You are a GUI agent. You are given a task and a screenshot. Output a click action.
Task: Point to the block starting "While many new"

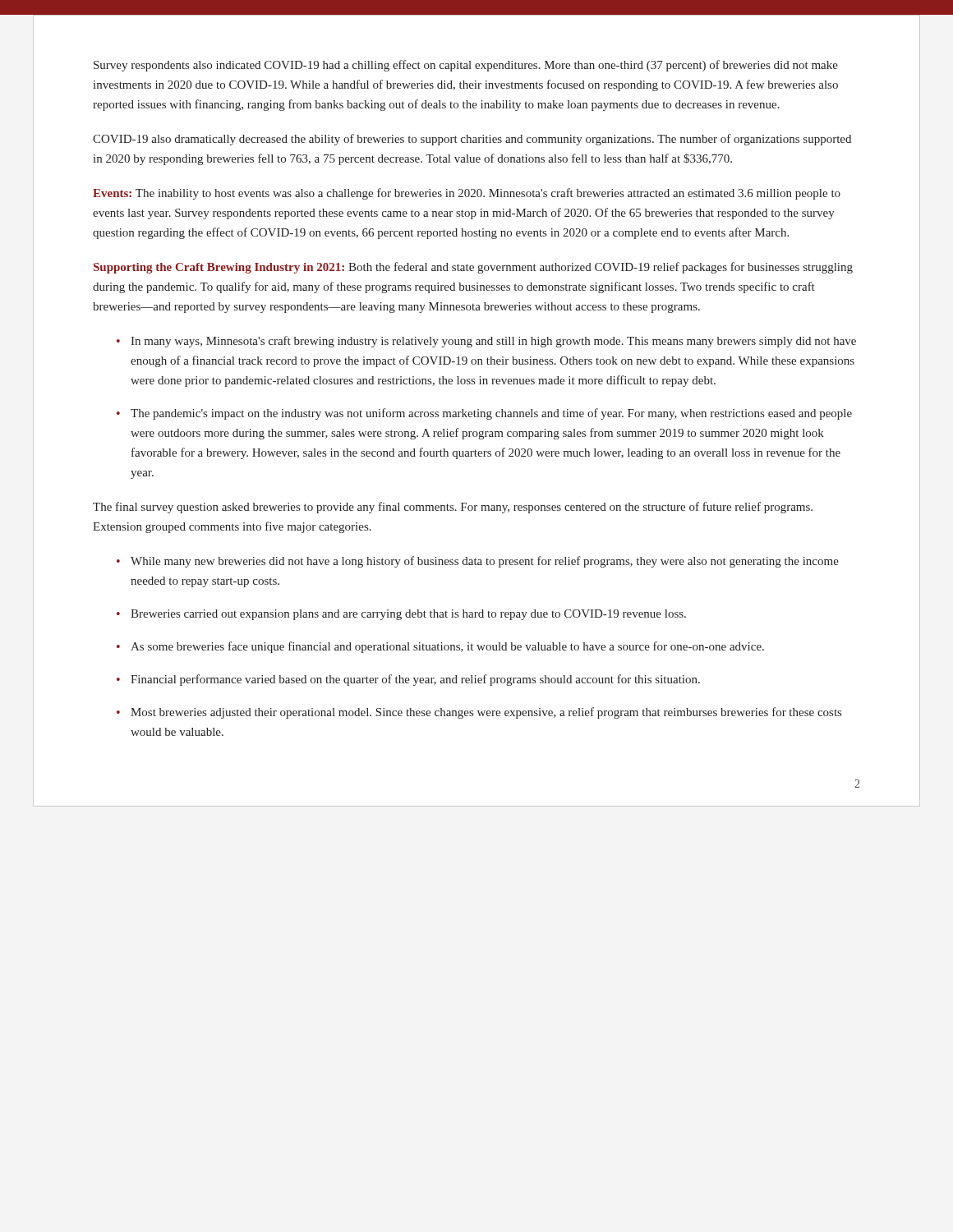tap(485, 571)
